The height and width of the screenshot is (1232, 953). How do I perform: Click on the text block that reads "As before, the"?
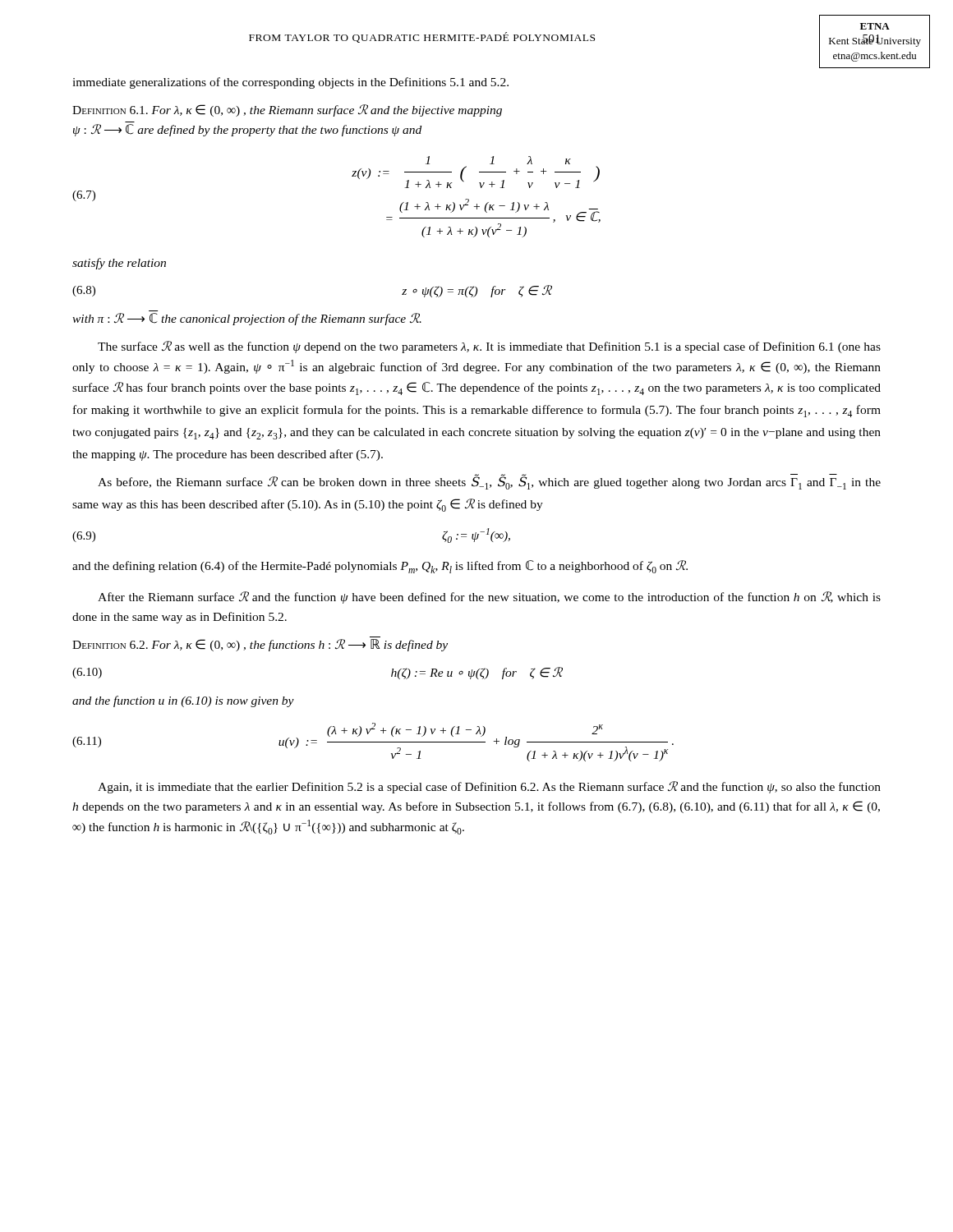pos(476,495)
